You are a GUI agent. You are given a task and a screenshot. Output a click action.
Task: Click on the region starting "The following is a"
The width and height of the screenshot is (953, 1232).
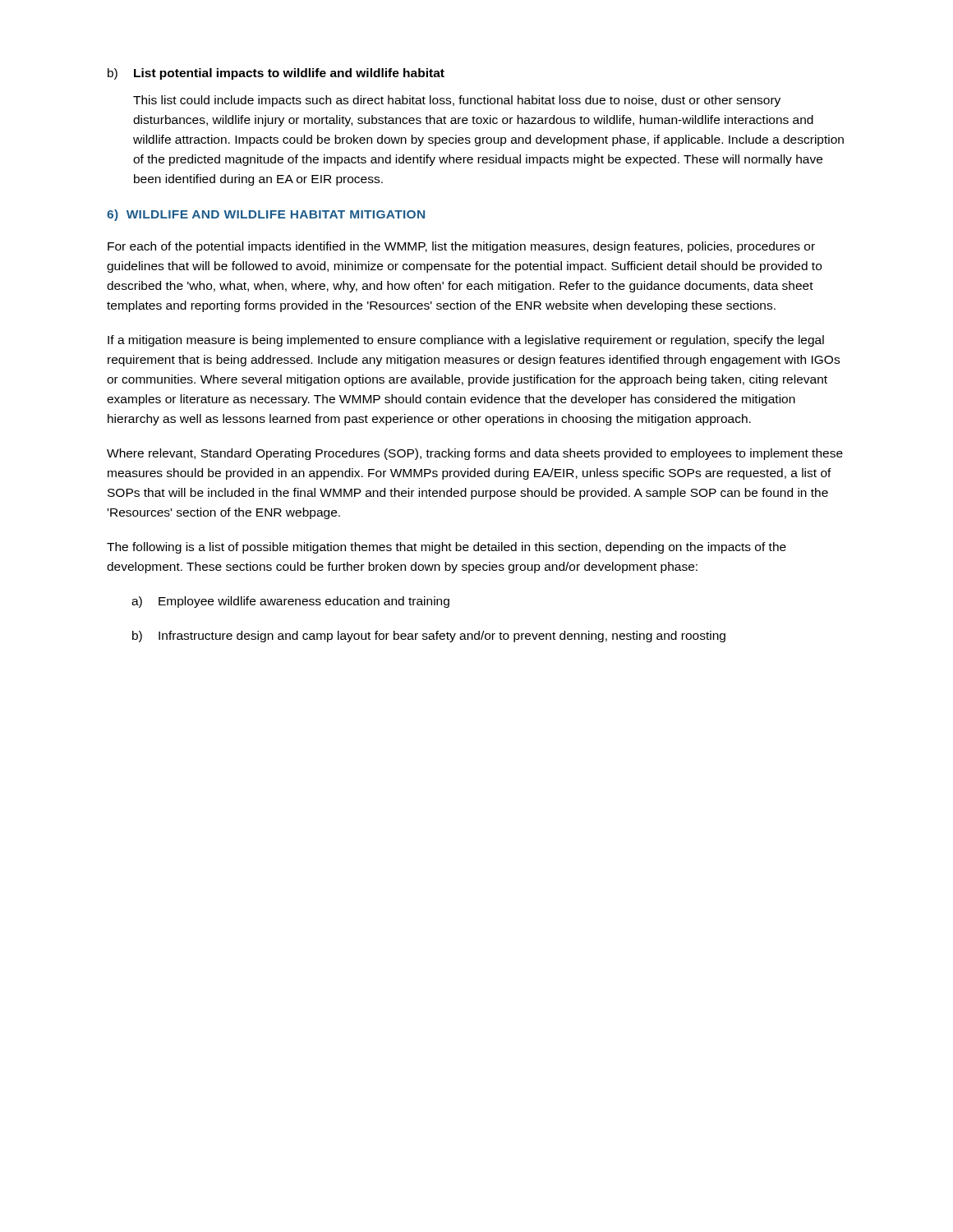coord(447,557)
